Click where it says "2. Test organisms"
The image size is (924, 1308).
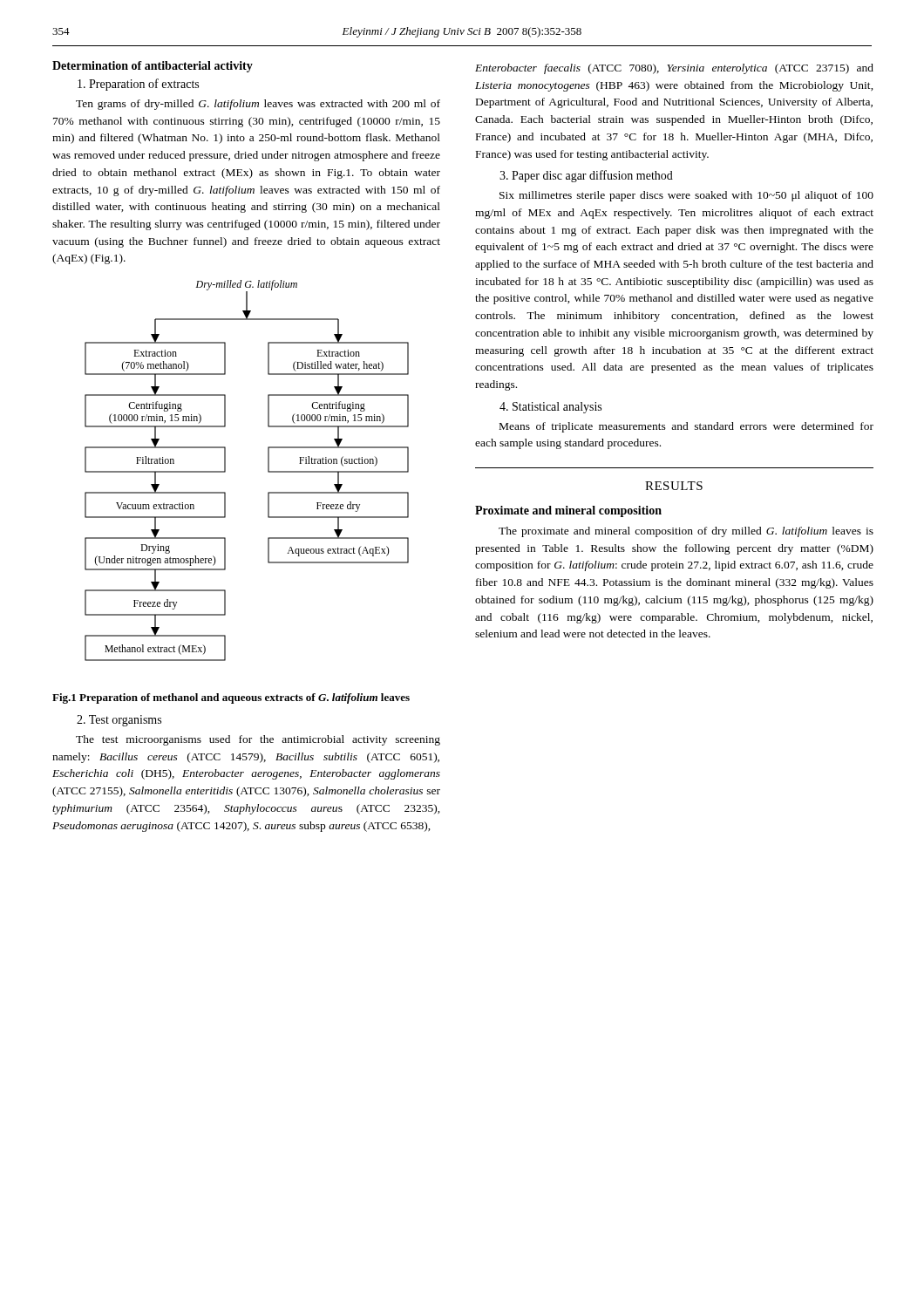[119, 720]
